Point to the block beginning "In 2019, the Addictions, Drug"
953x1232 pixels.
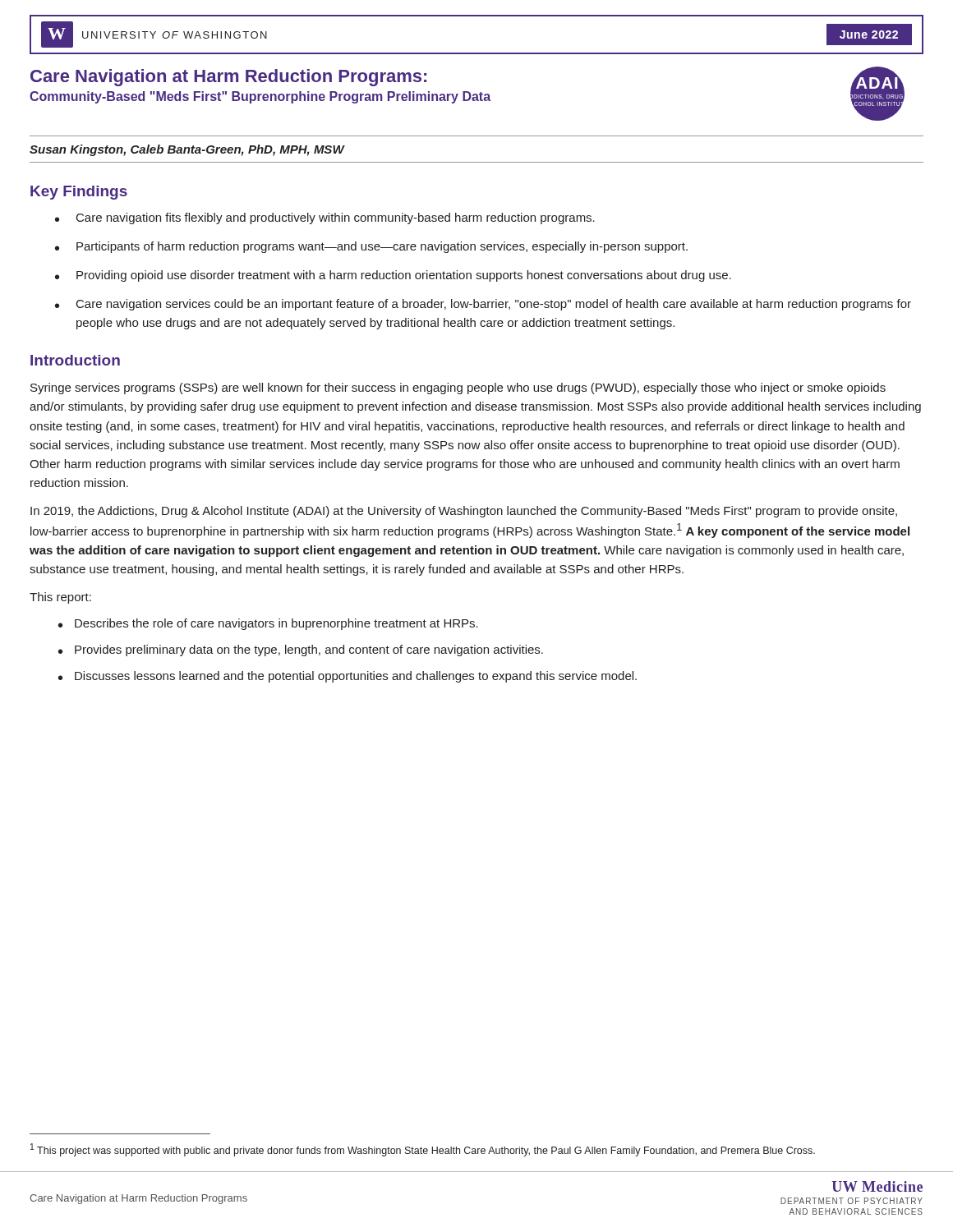point(470,539)
